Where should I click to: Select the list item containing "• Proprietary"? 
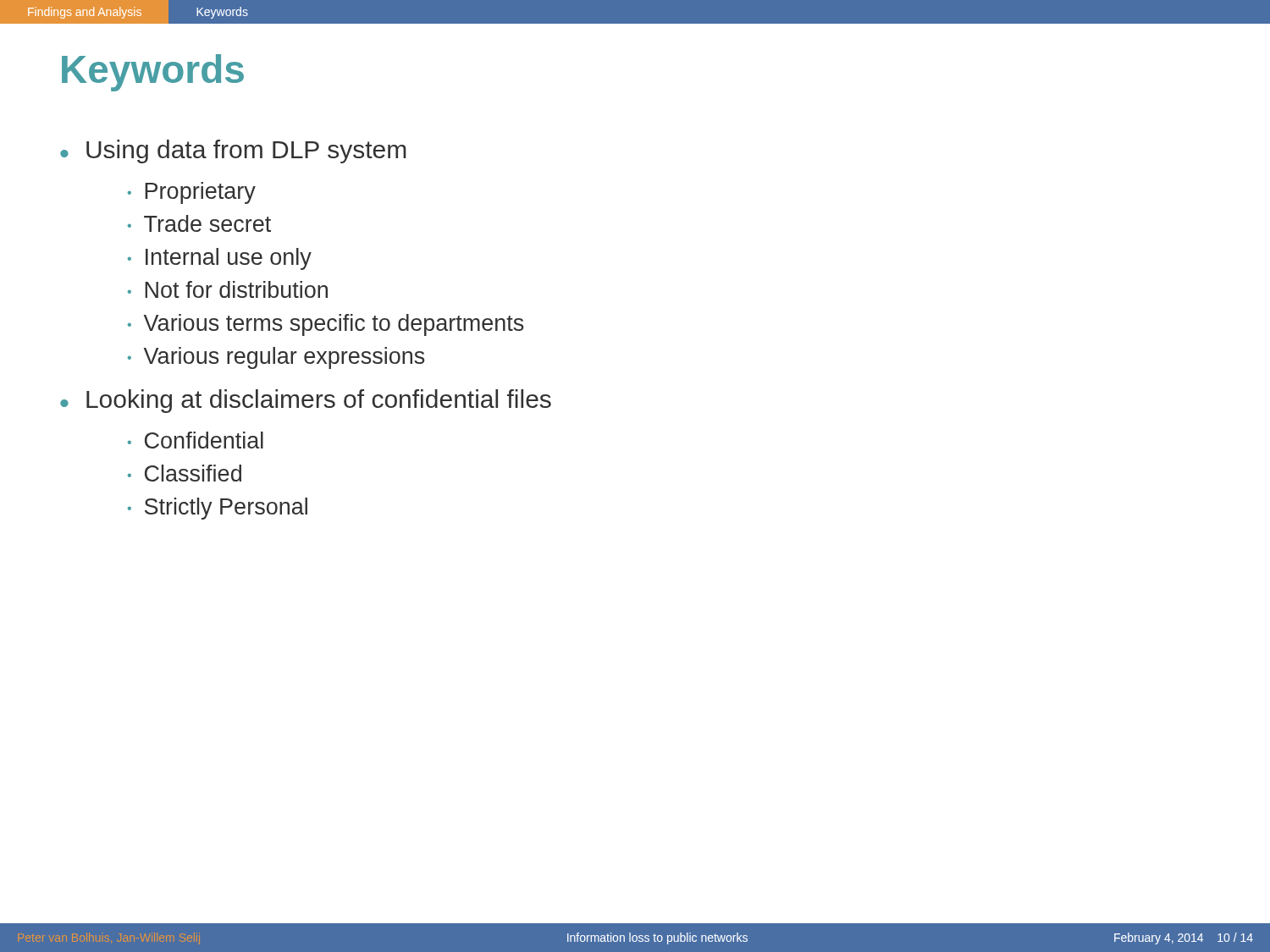(191, 192)
